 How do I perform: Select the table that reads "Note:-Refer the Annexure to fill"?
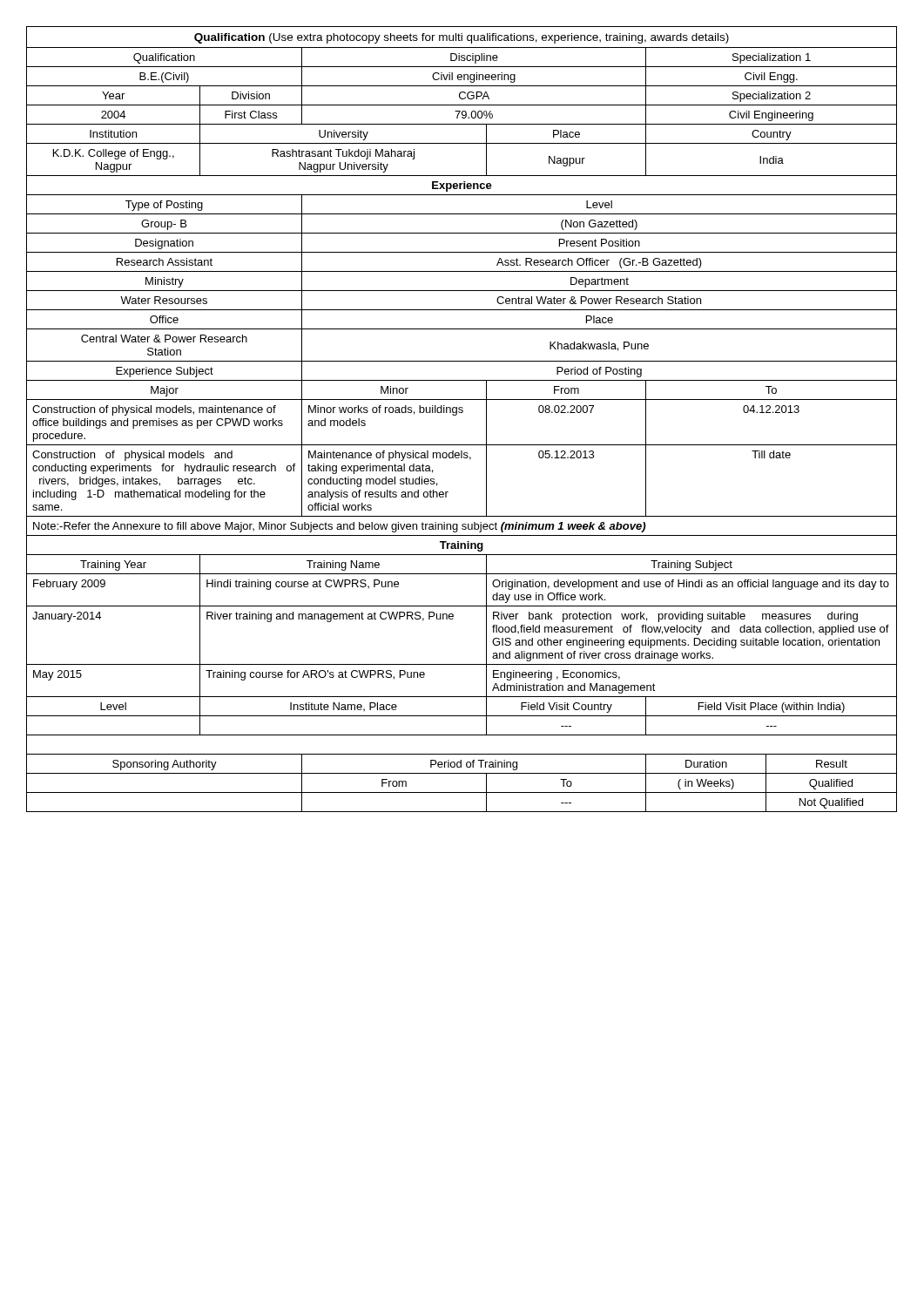[462, 419]
